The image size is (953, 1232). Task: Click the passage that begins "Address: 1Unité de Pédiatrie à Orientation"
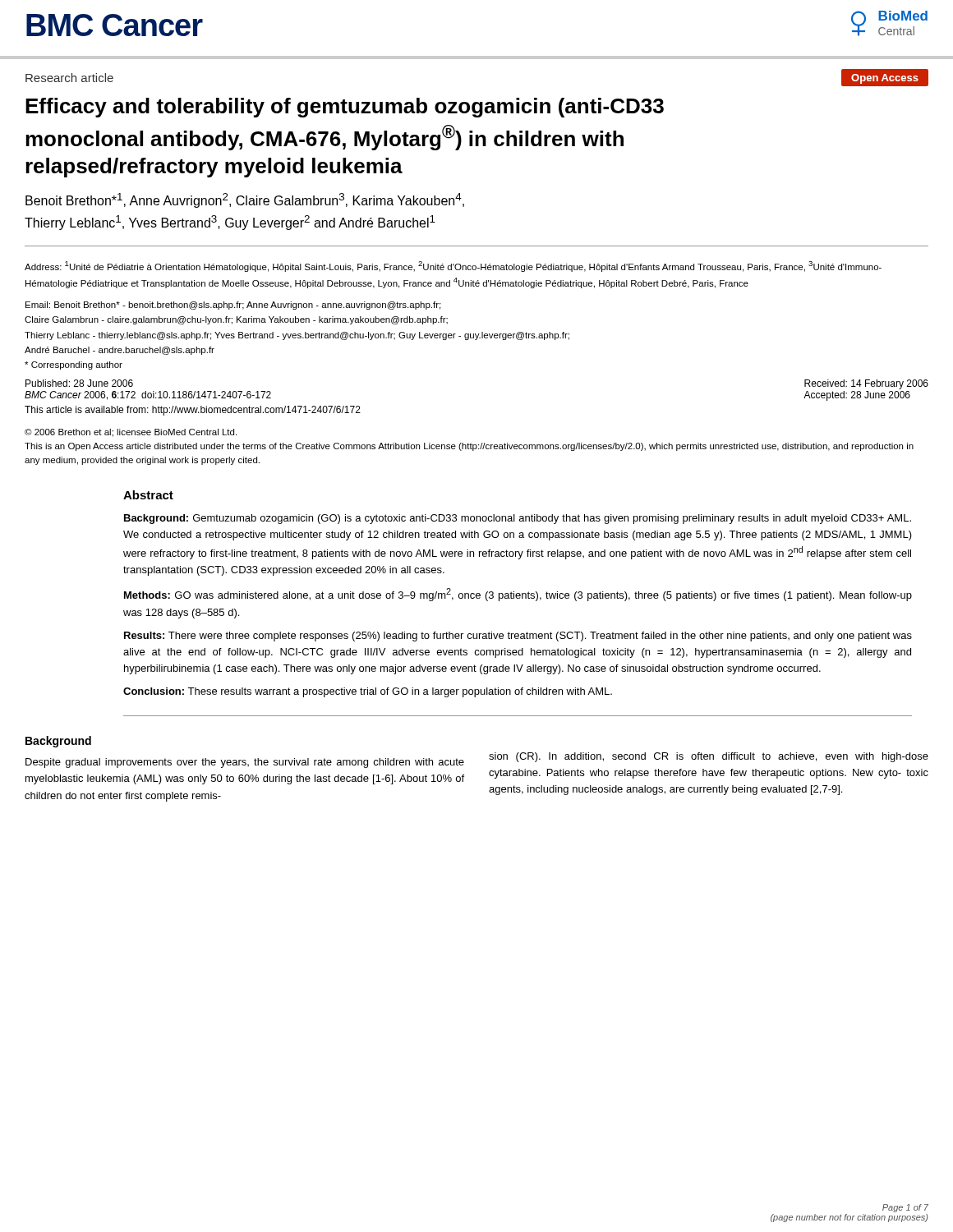[x=453, y=273]
